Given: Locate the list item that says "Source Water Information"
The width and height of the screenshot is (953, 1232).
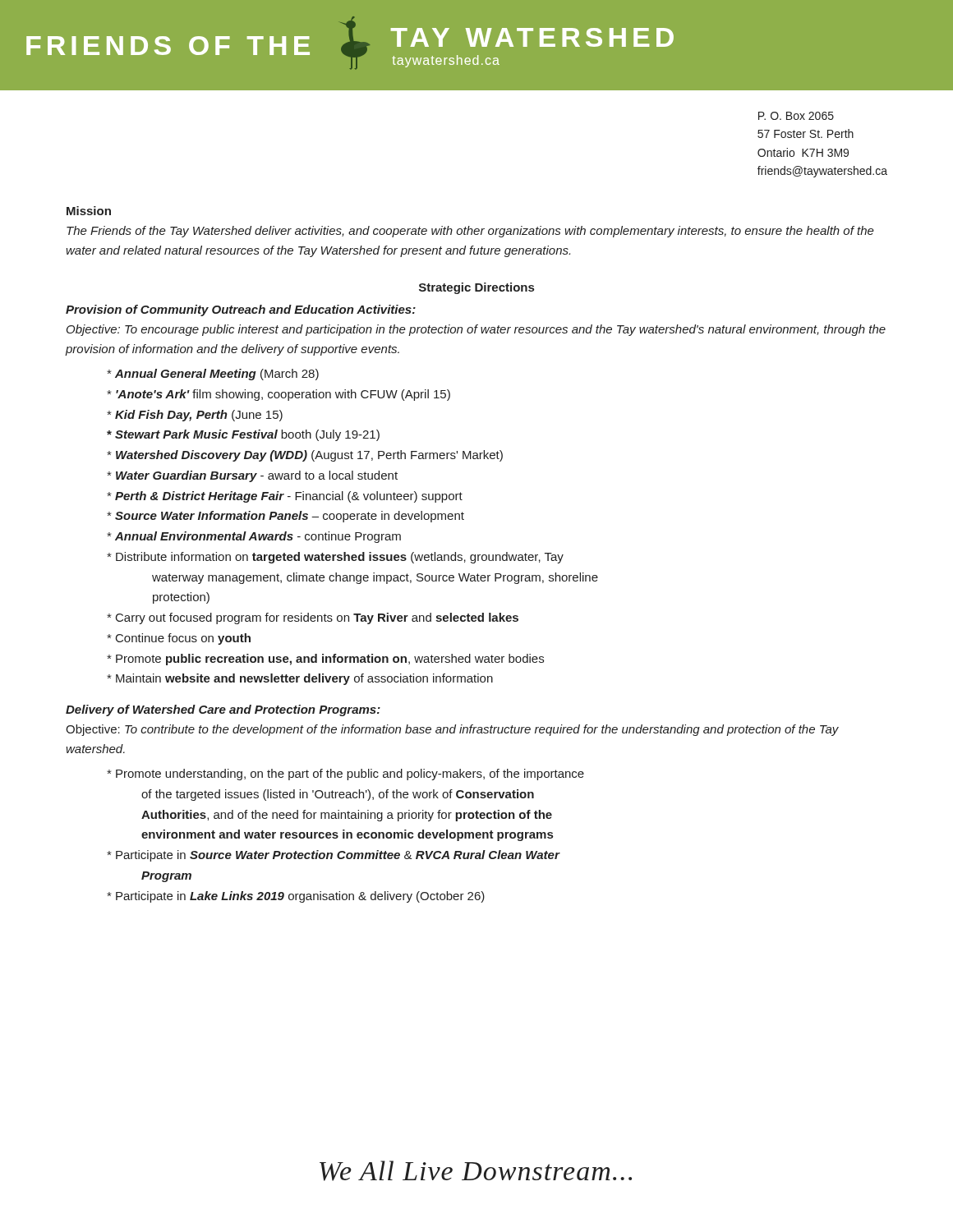Looking at the screenshot, I should tap(285, 516).
